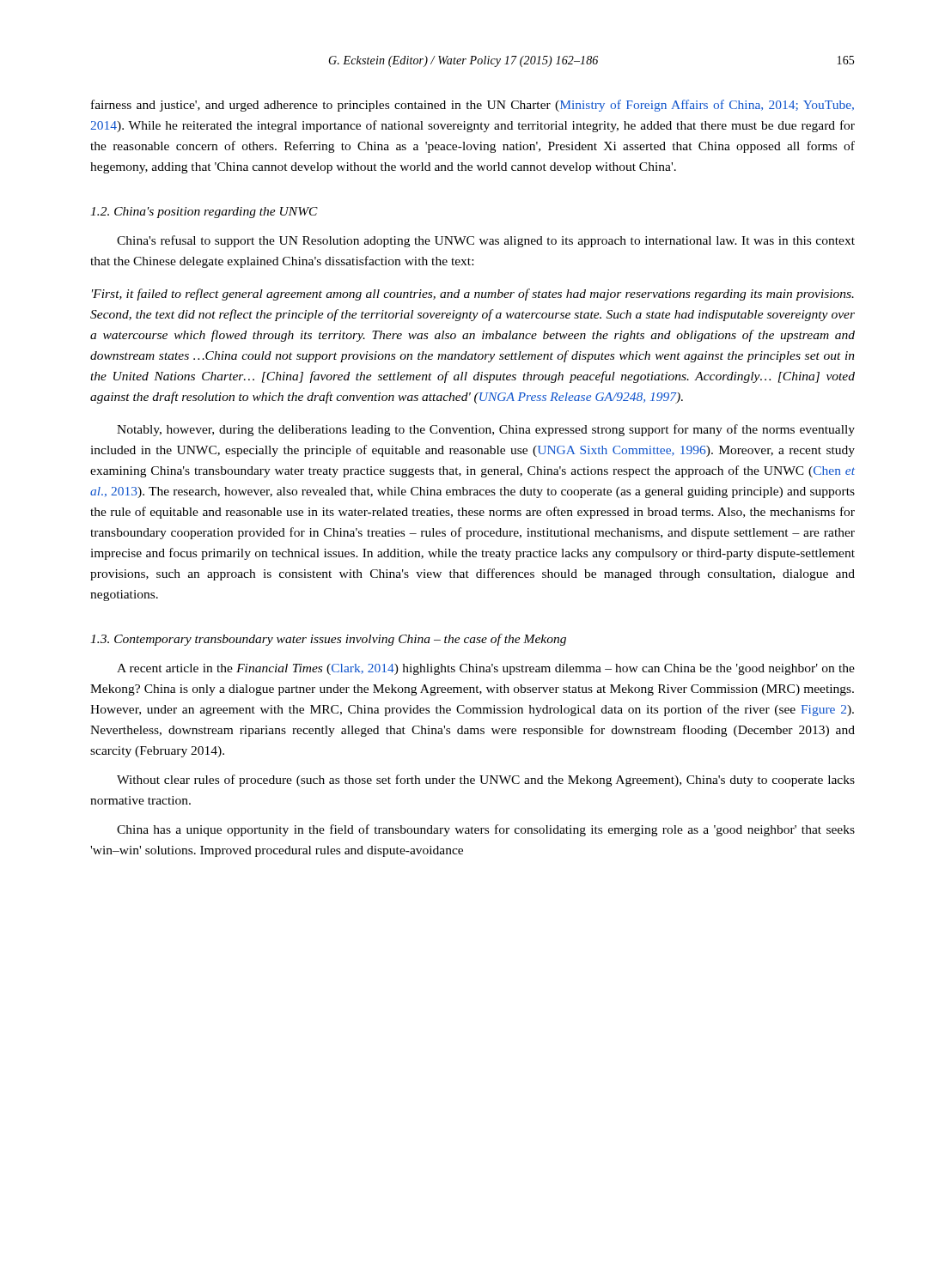Select the section header containing "1.3. Contemporary transboundary water"
945x1288 pixels.
coord(328,638)
